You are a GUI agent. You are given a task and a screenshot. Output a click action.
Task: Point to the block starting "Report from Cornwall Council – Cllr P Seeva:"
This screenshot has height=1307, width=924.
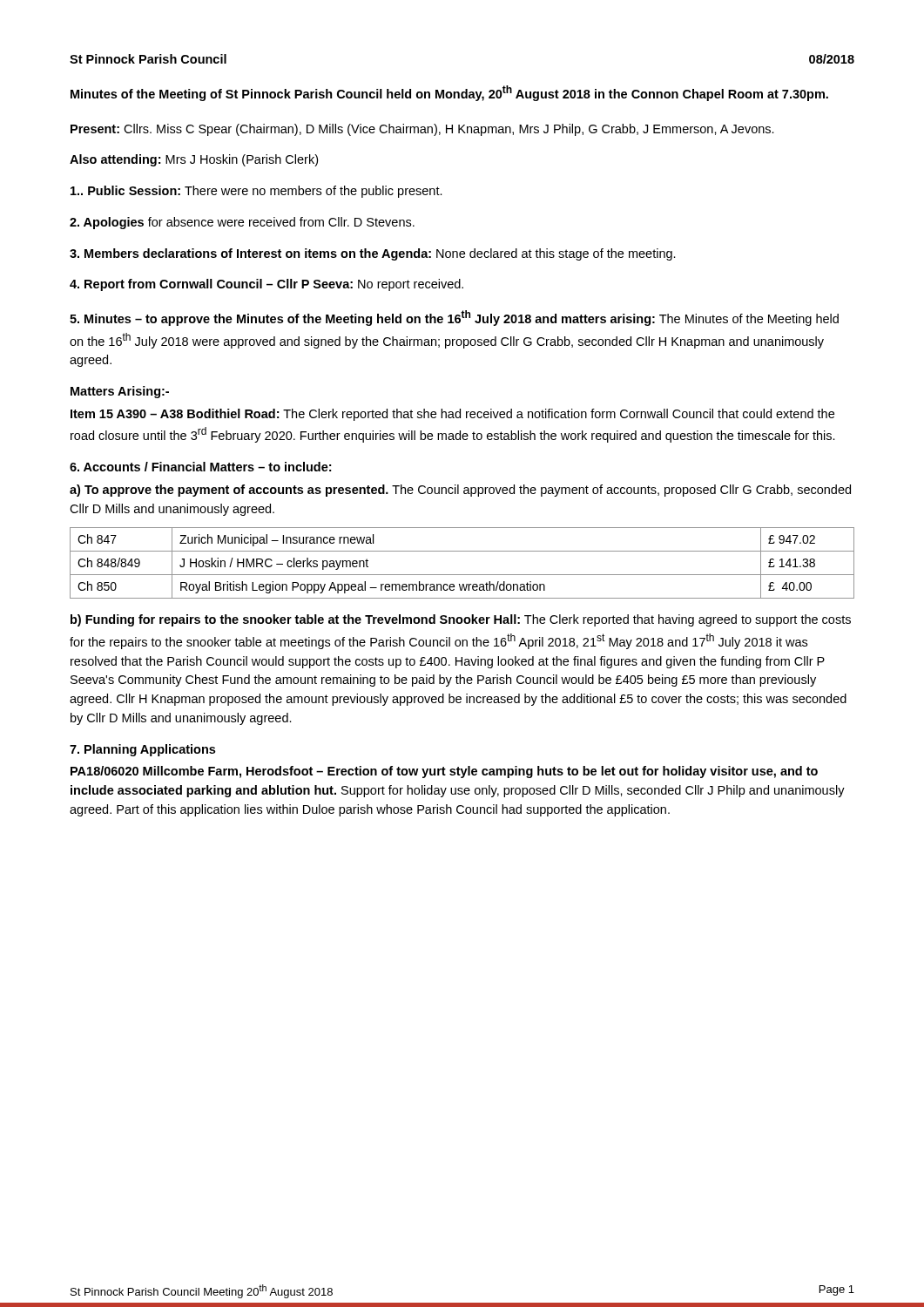coord(462,285)
